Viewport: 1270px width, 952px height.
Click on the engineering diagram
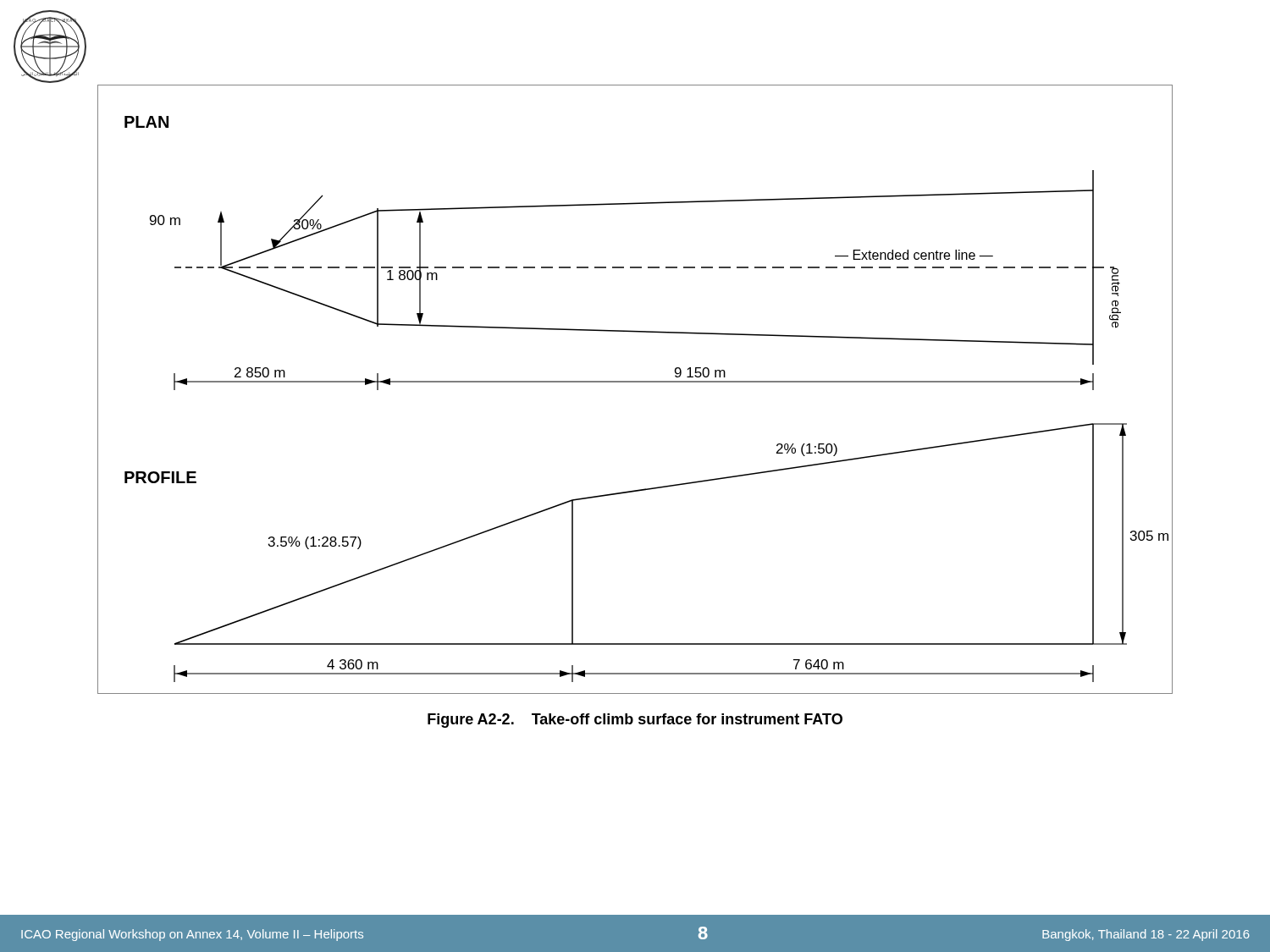pos(635,389)
